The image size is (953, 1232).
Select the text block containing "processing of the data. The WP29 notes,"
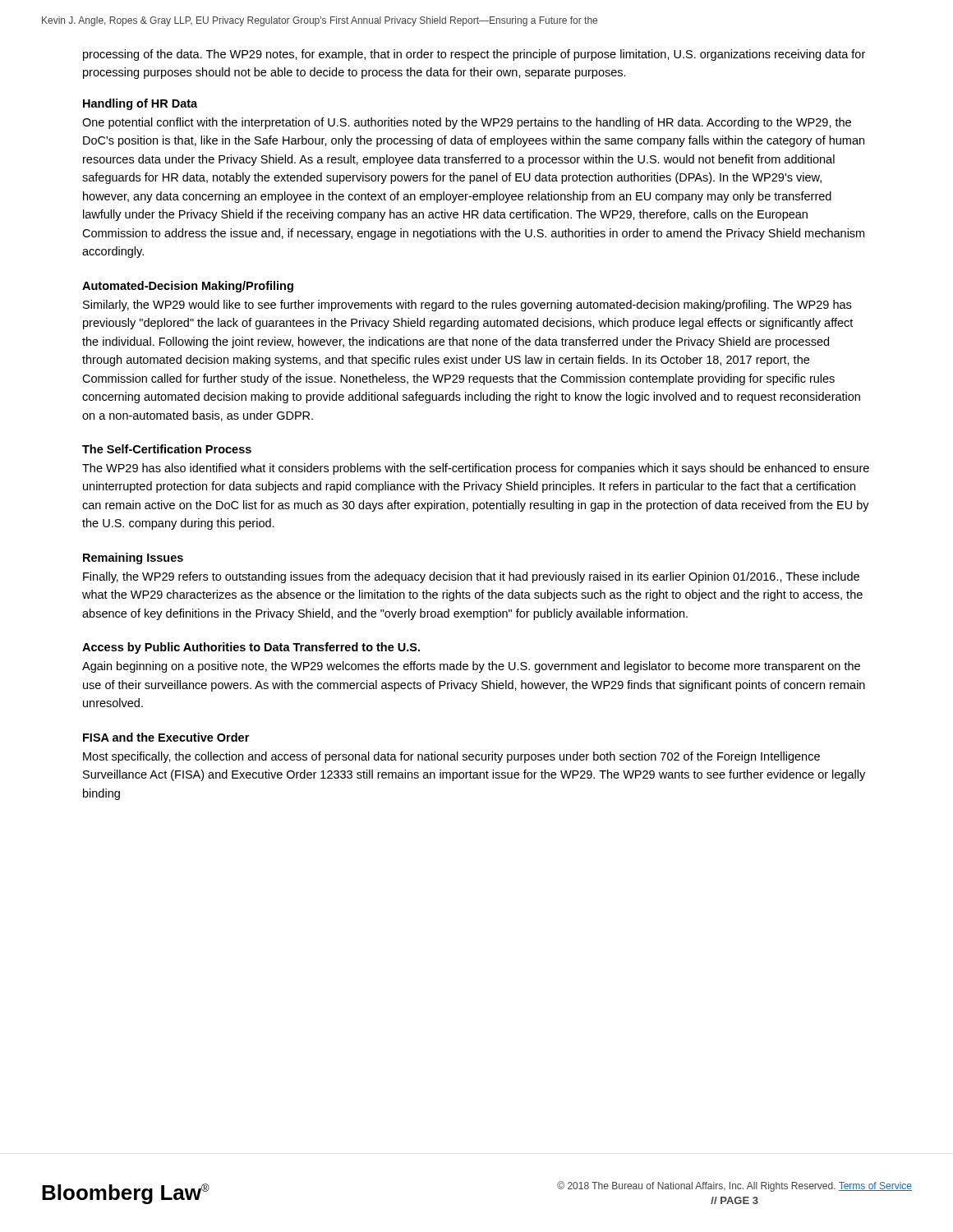tap(474, 63)
